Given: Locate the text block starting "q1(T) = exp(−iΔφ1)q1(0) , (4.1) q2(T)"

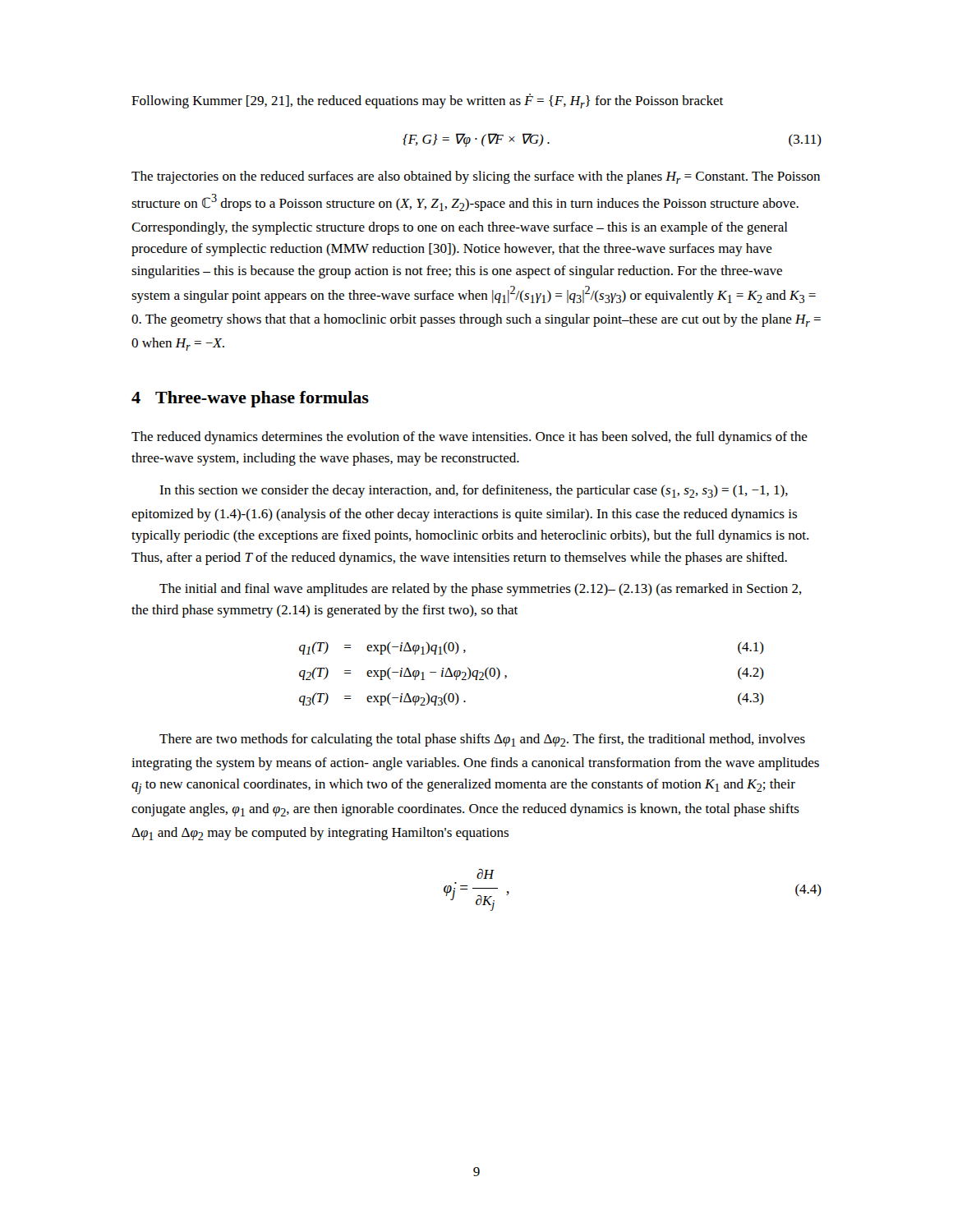Looking at the screenshot, I should click(x=513, y=675).
